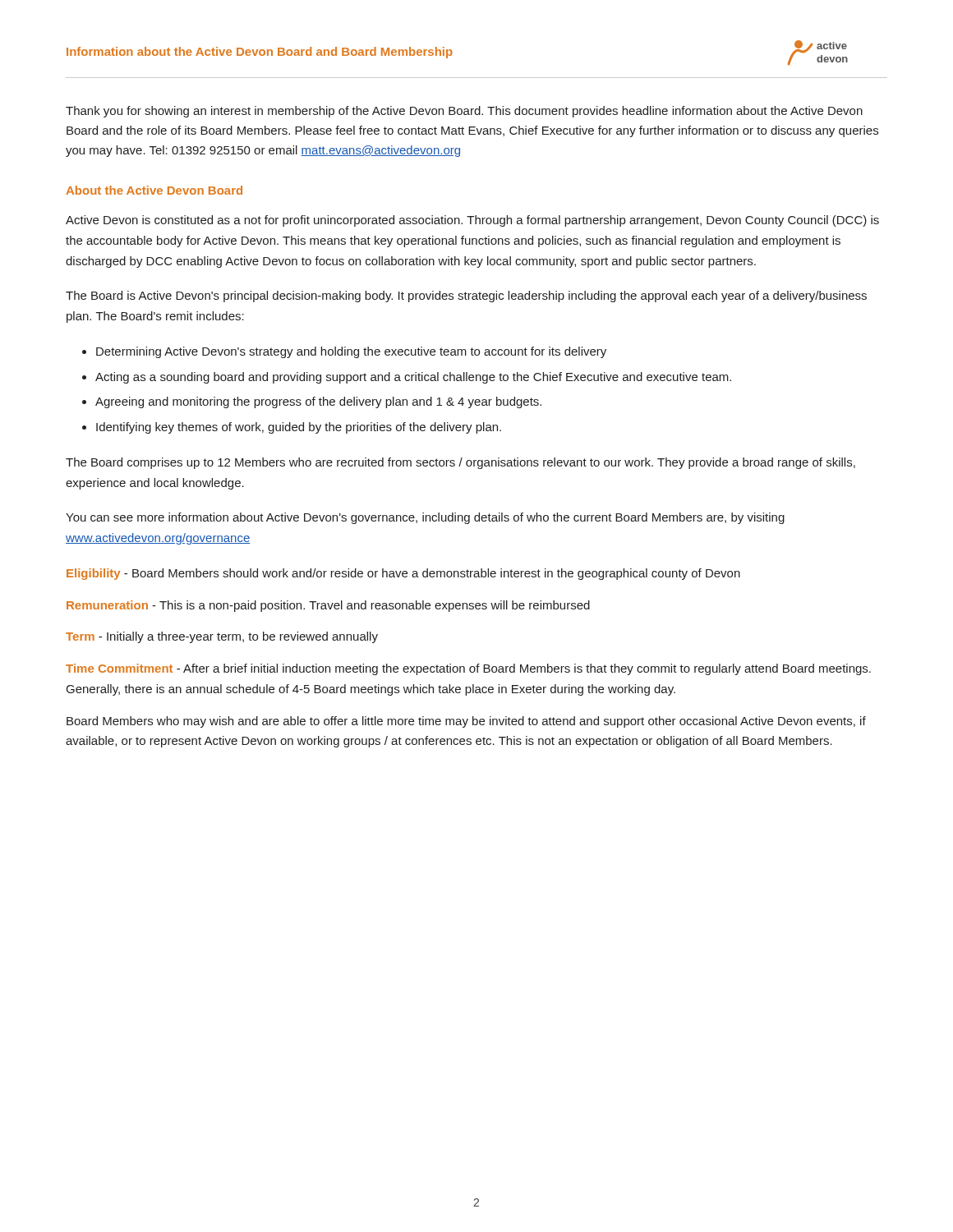Point to the text starting "Eligibility - Board Members"
This screenshot has height=1232, width=953.
click(403, 573)
